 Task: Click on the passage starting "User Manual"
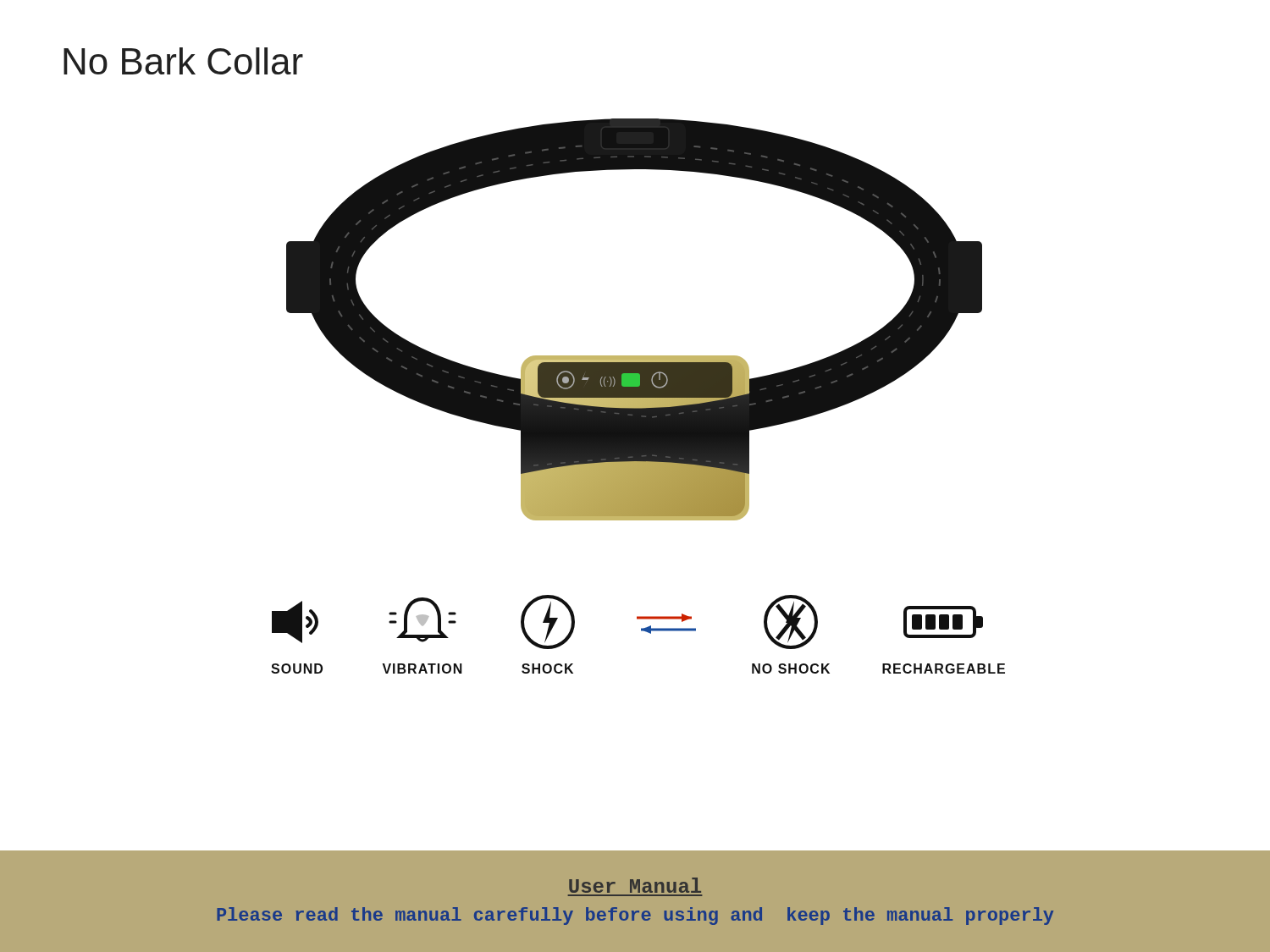[635, 887]
